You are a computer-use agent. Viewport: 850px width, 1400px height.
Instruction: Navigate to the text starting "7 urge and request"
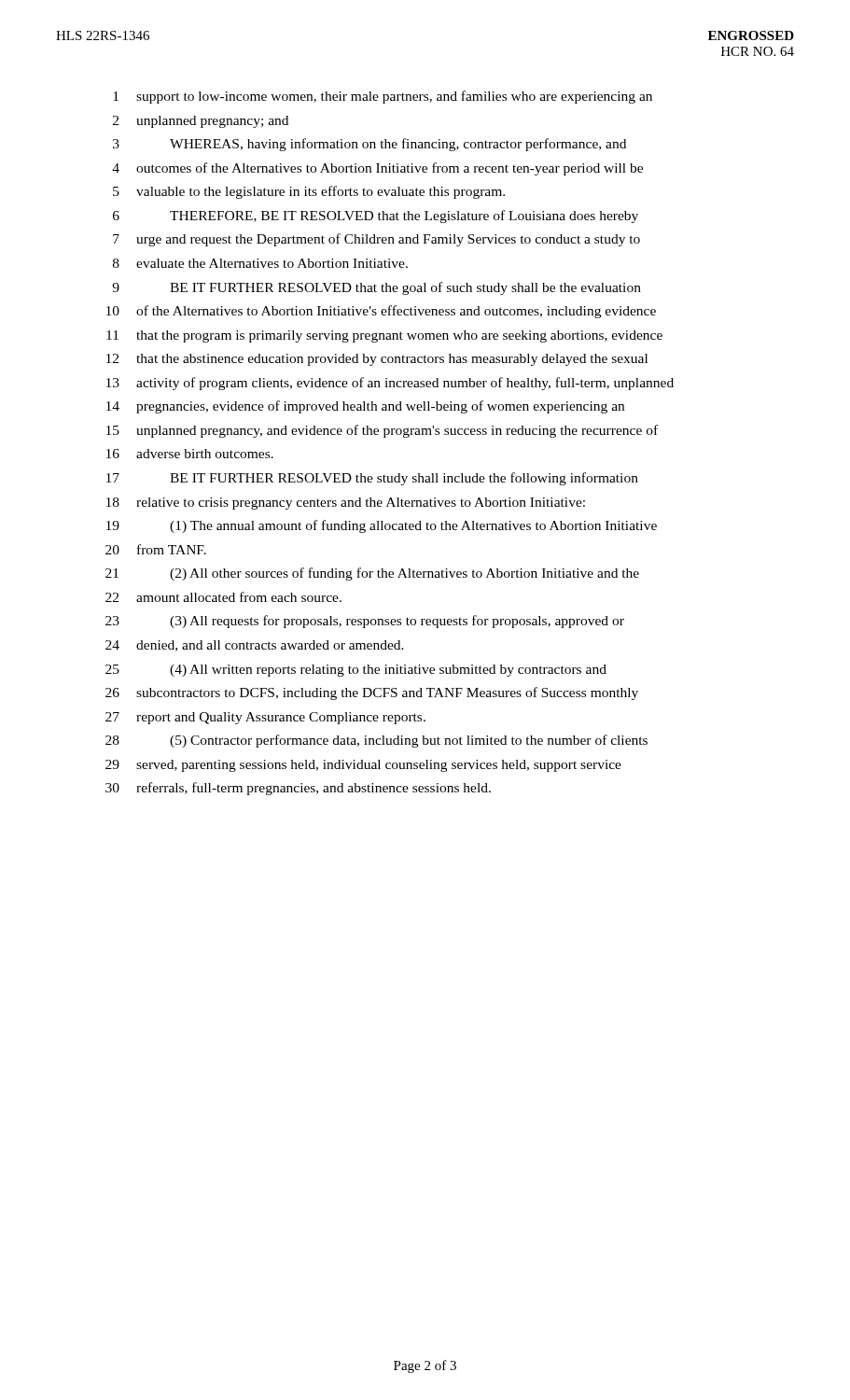(x=425, y=239)
